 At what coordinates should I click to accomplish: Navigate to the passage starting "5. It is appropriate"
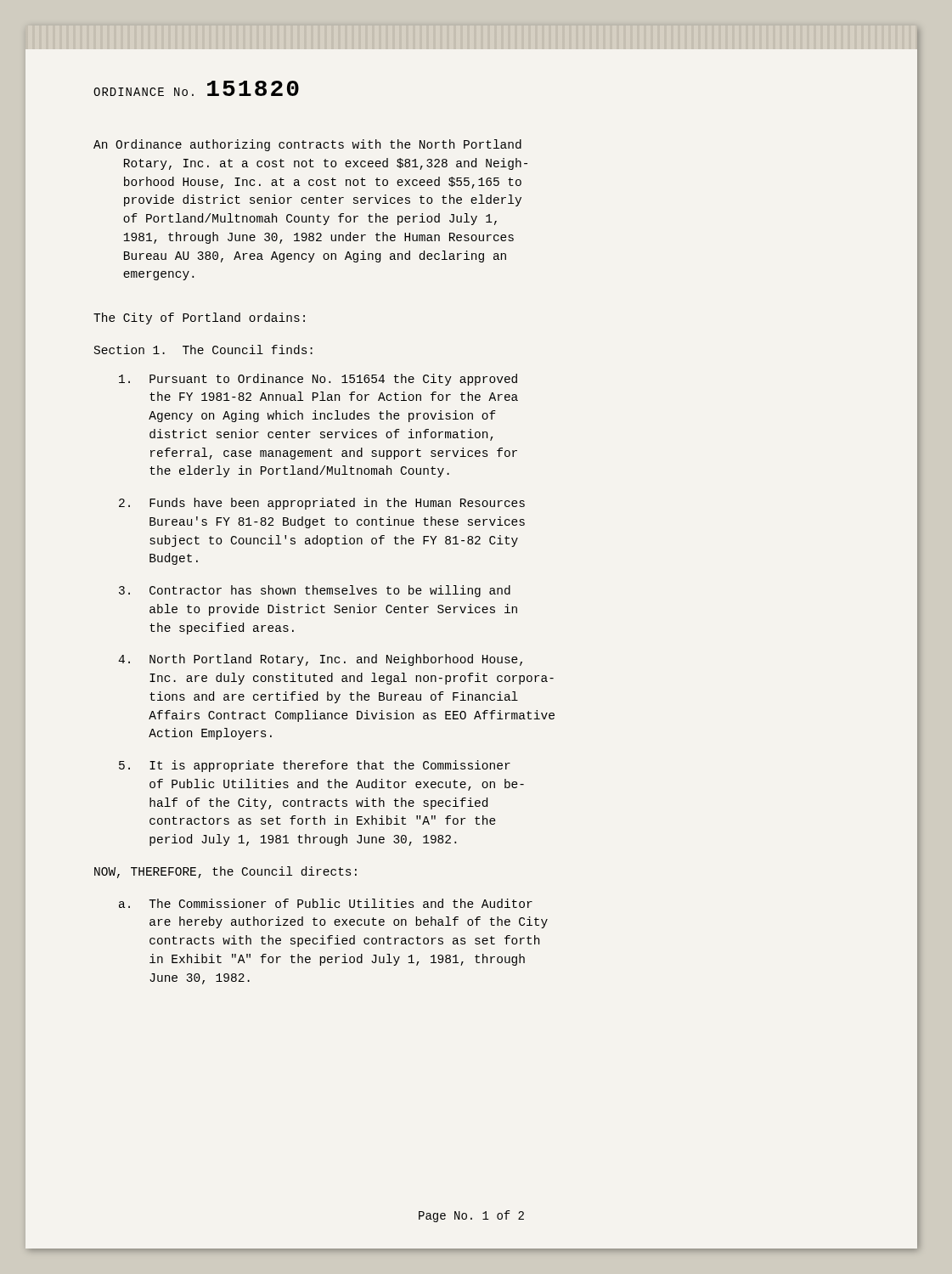point(488,804)
